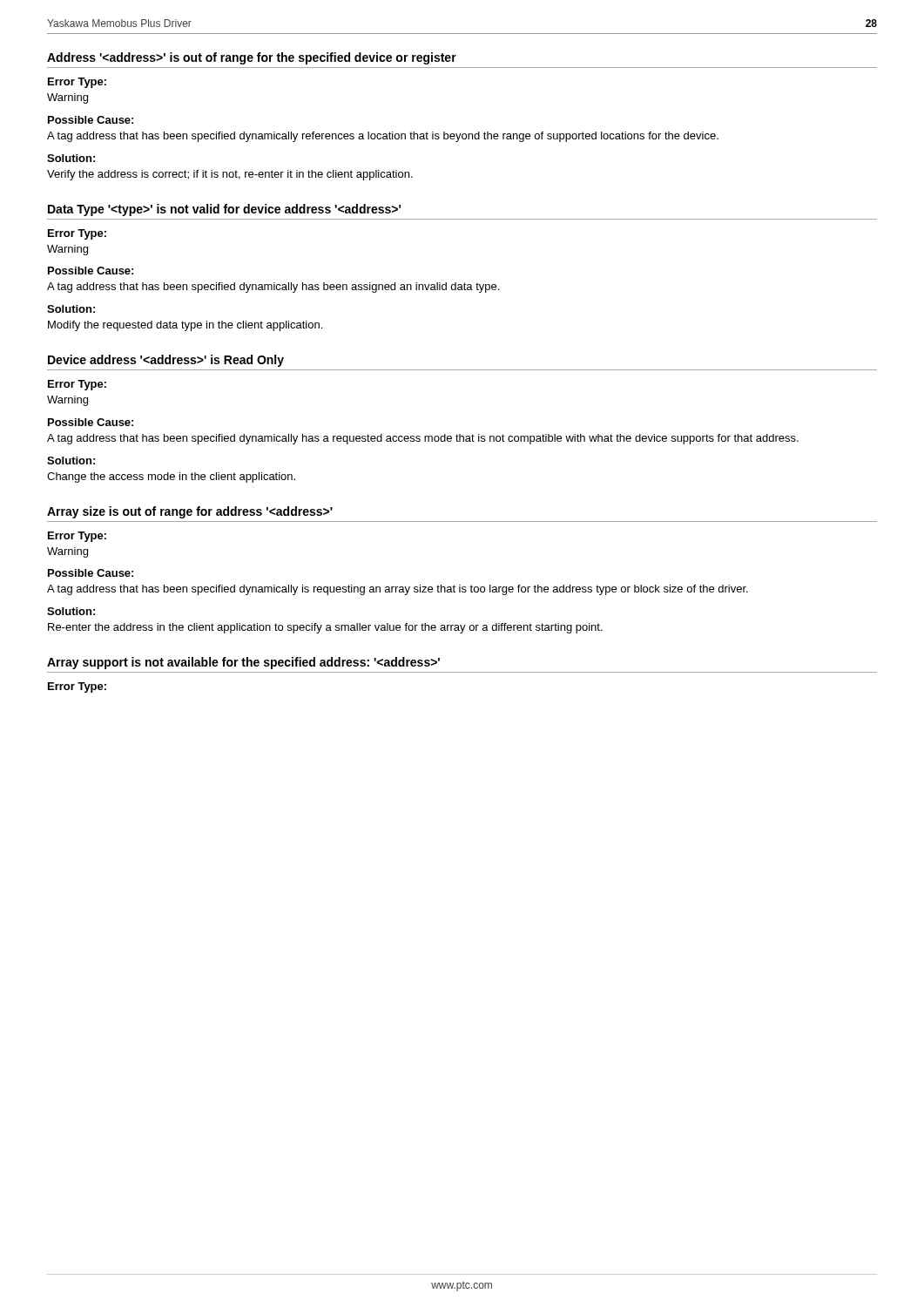Find the block starting "Address ' ' is out"
The height and width of the screenshot is (1307, 924).
(462, 58)
